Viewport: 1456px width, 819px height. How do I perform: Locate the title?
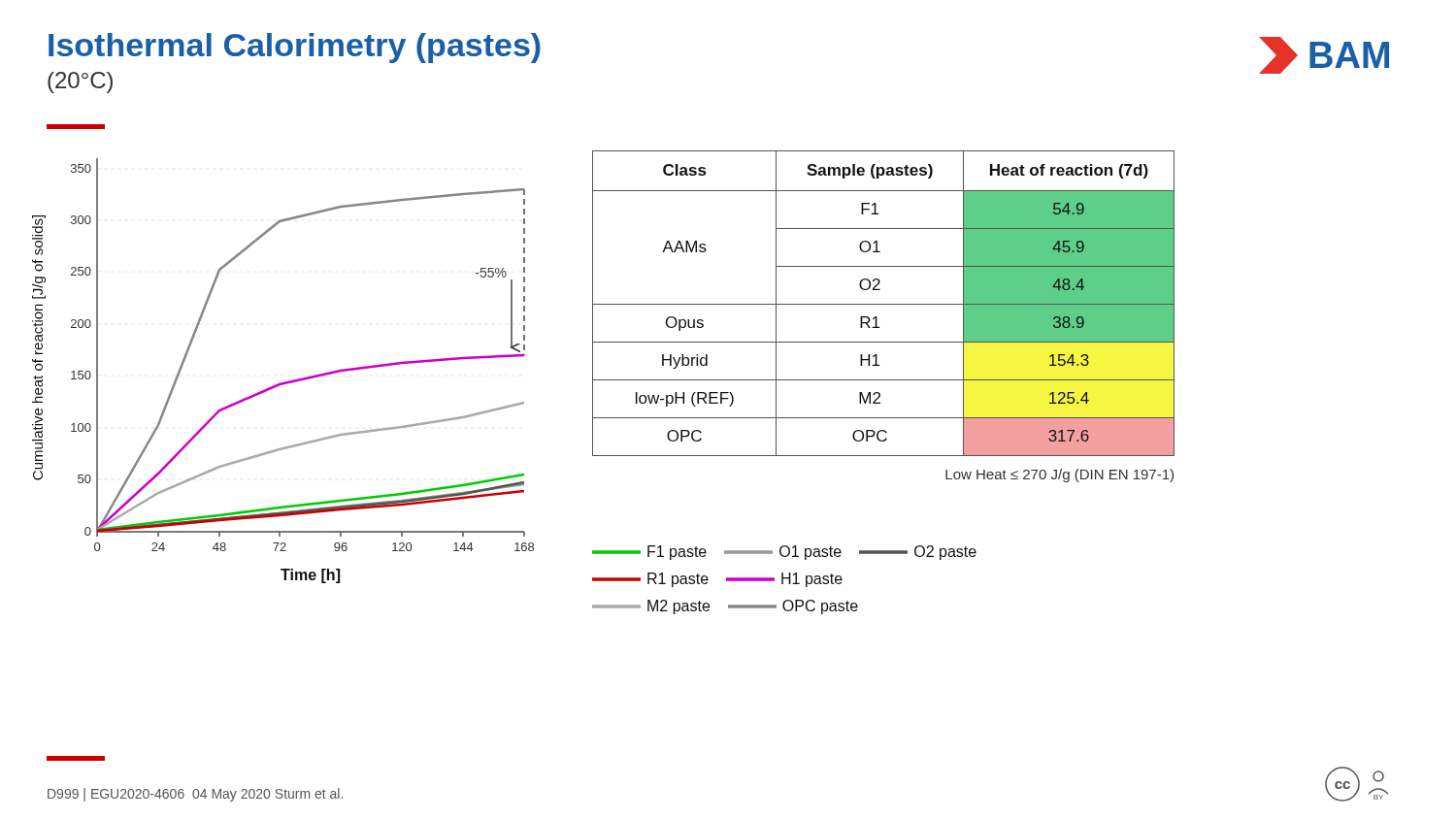tap(294, 61)
